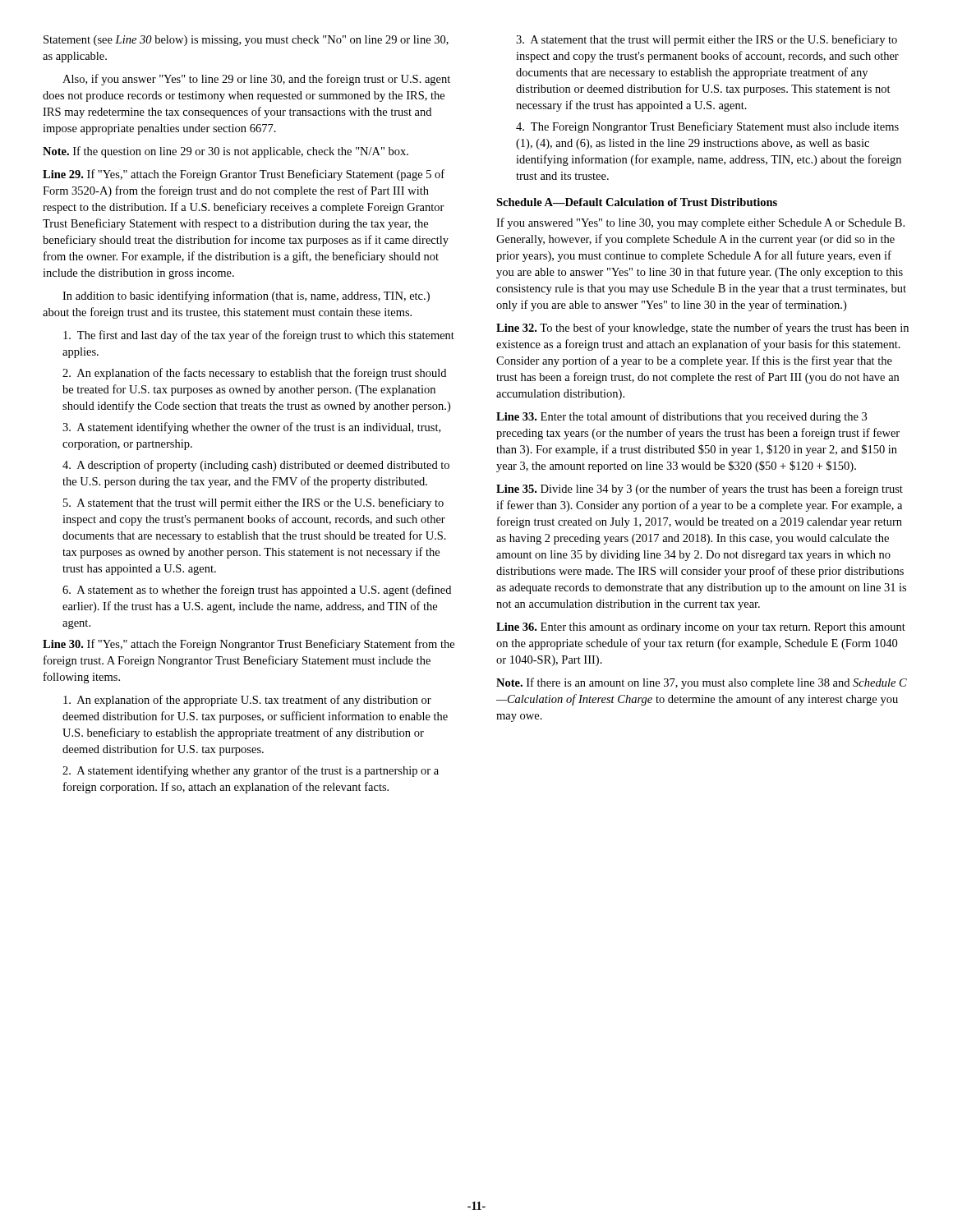Select the element starting "2. A statement identifying whether any grantor"

click(x=260, y=779)
